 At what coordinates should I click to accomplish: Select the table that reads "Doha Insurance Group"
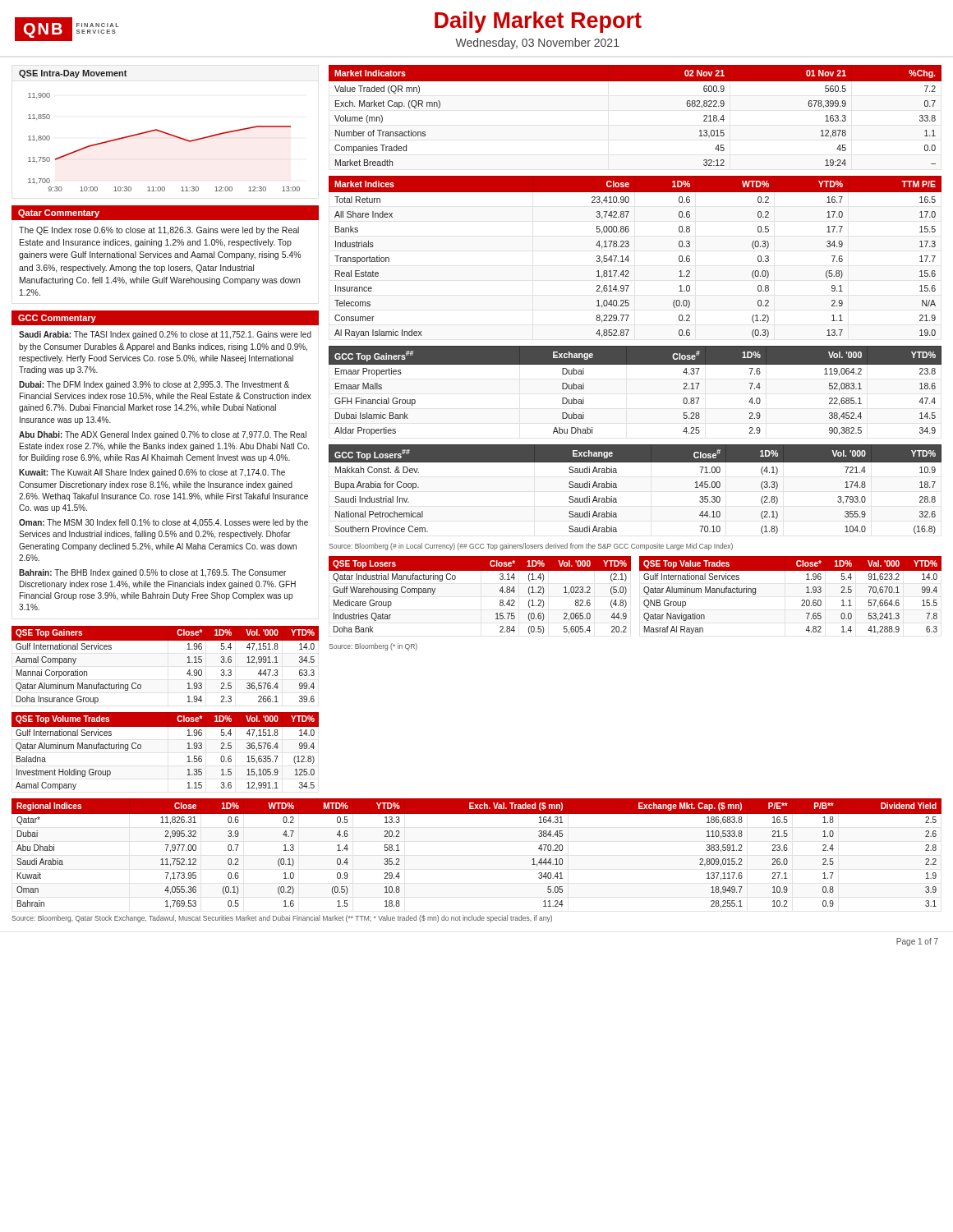tap(165, 666)
